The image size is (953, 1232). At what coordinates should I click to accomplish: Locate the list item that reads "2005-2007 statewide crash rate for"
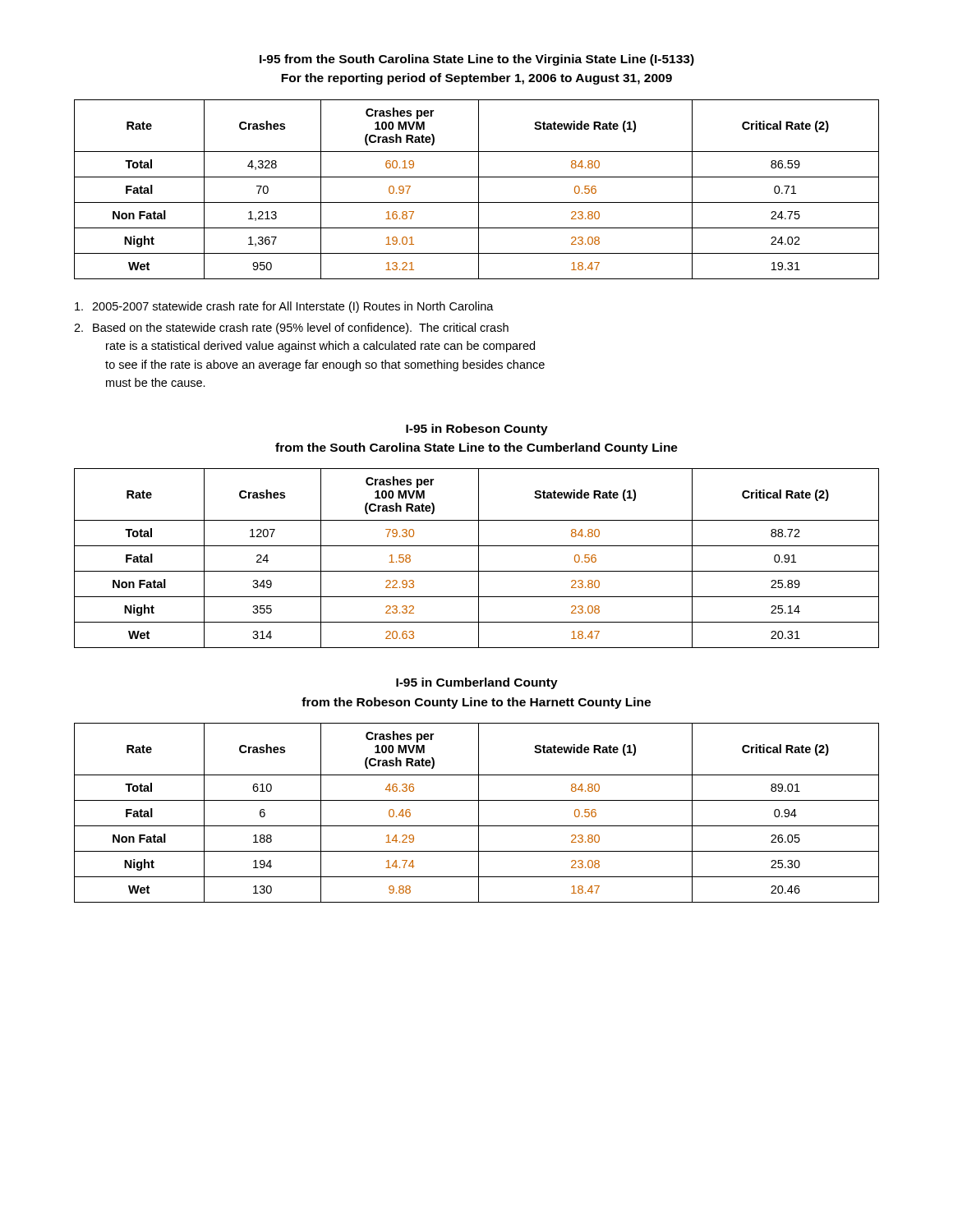pos(476,306)
